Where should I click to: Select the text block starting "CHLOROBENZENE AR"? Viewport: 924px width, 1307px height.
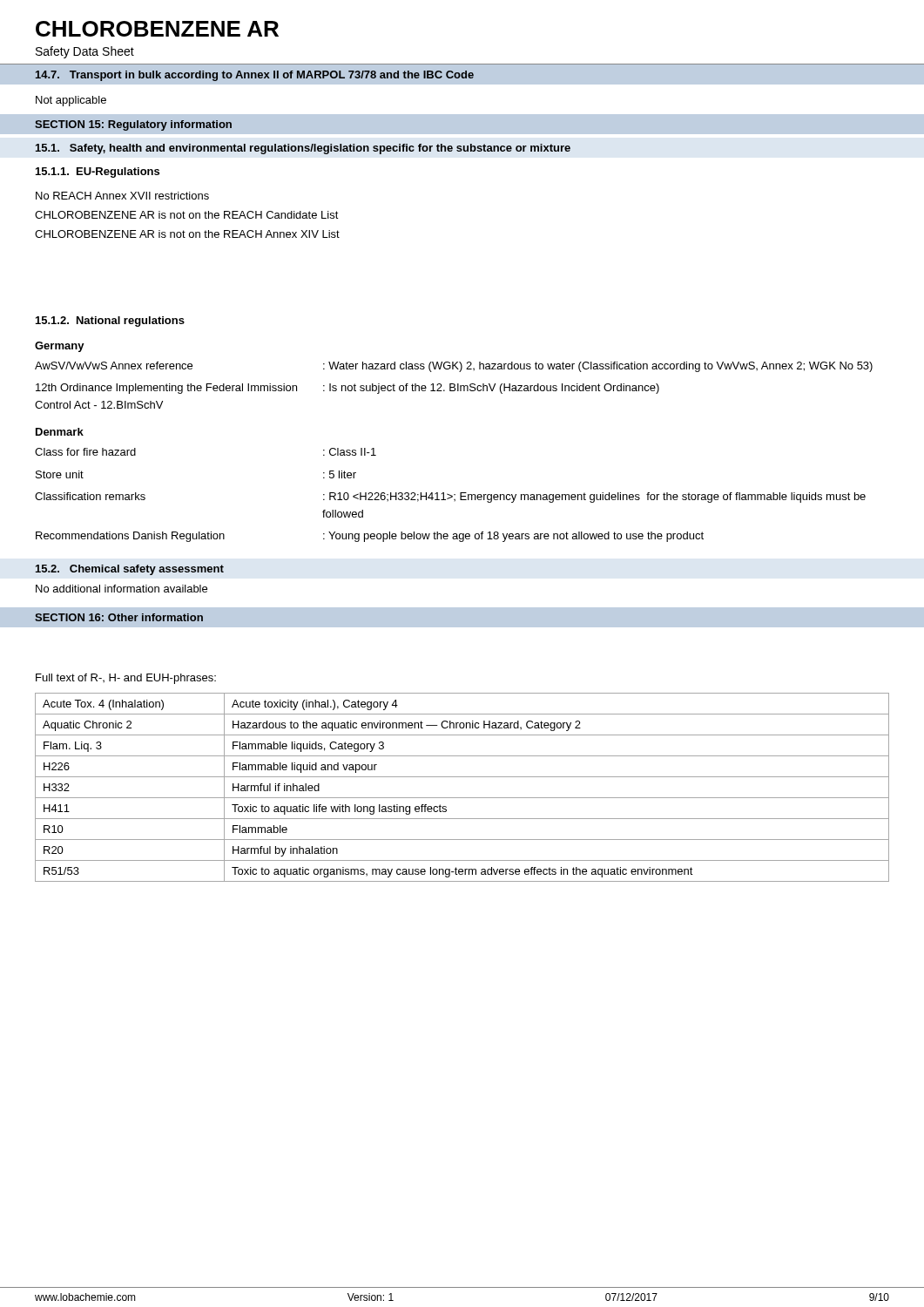[157, 29]
